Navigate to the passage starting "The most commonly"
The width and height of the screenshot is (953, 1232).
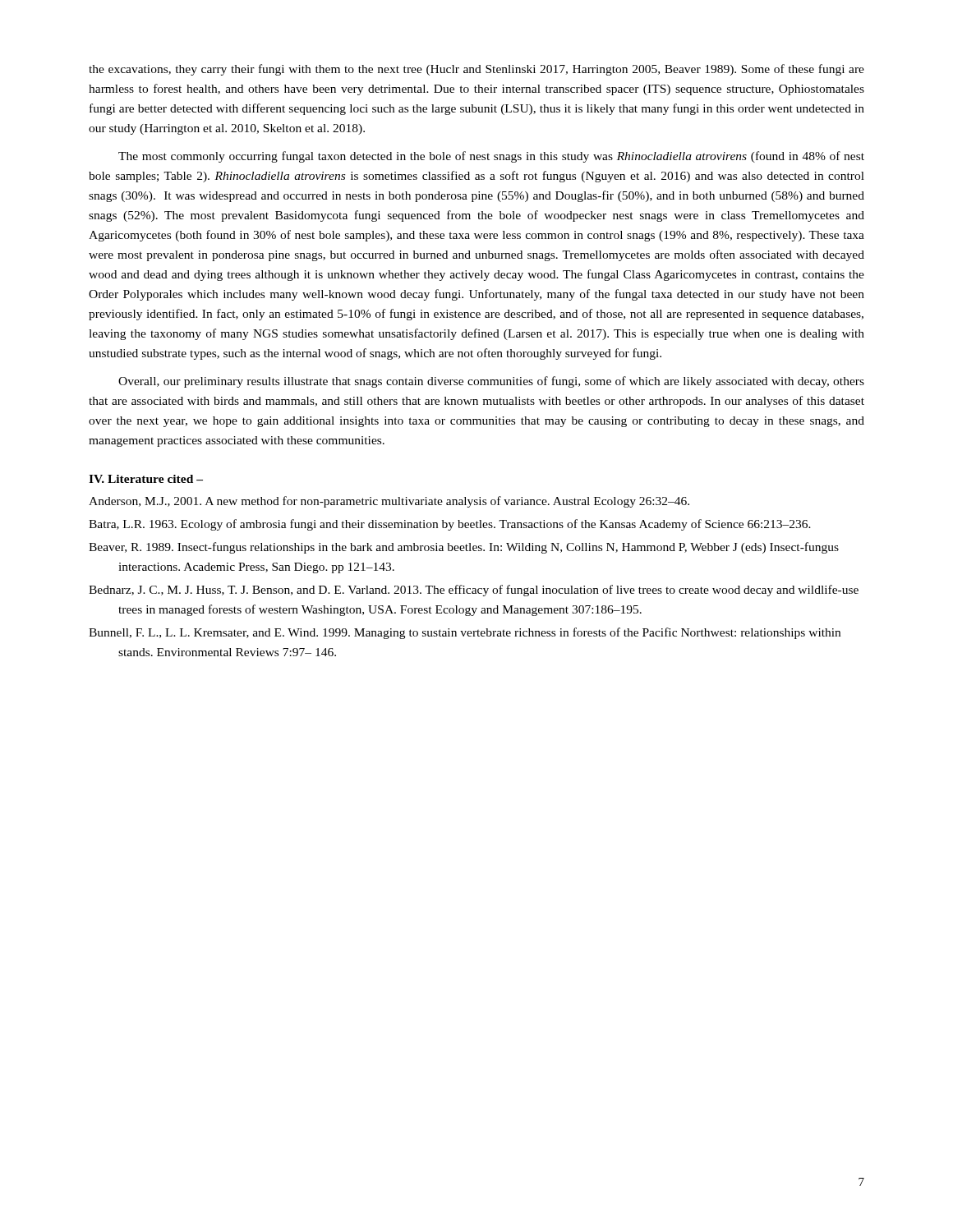(476, 254)
